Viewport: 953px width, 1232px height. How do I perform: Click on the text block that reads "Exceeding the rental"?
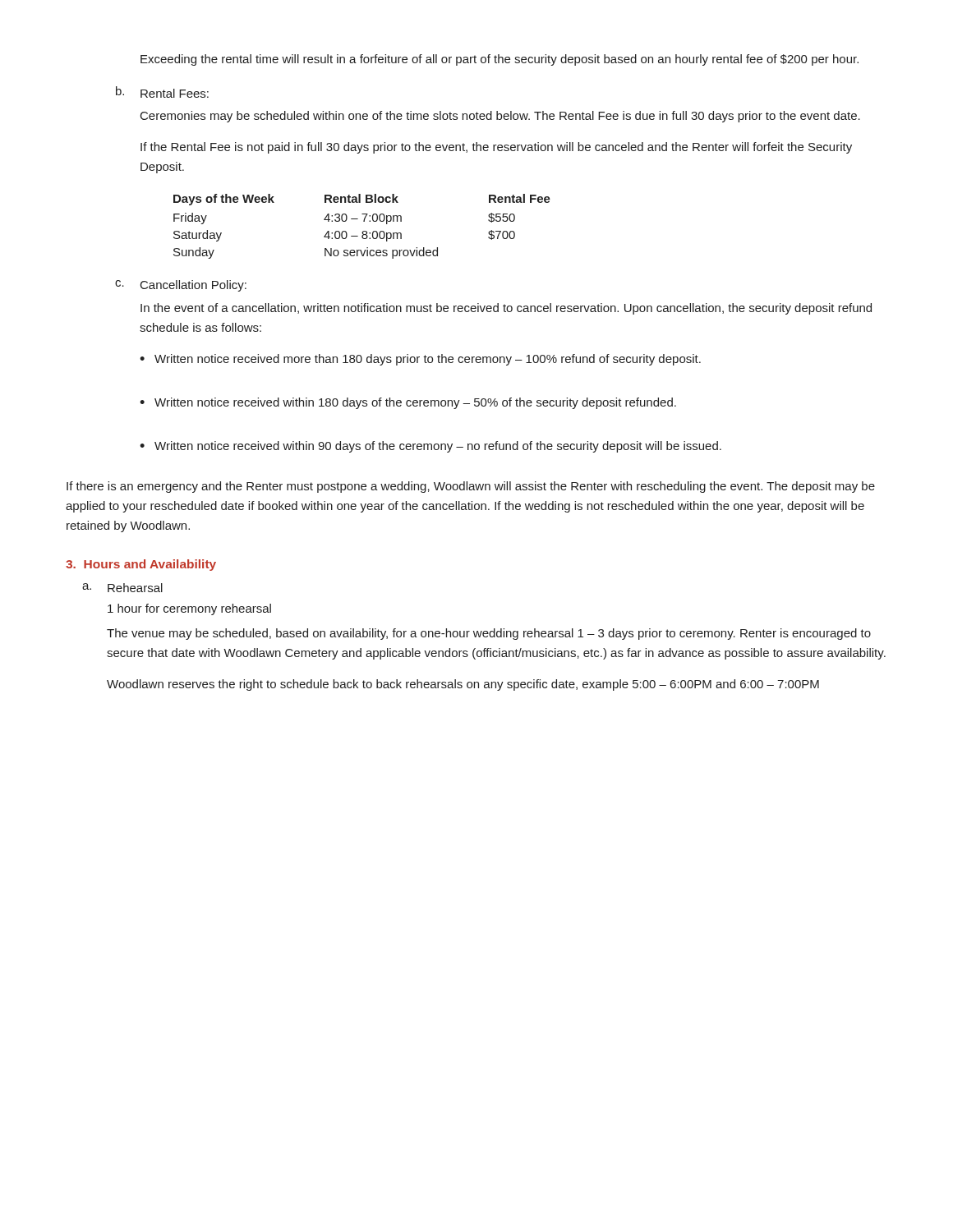pyautogui.click(x=513, y=59)
